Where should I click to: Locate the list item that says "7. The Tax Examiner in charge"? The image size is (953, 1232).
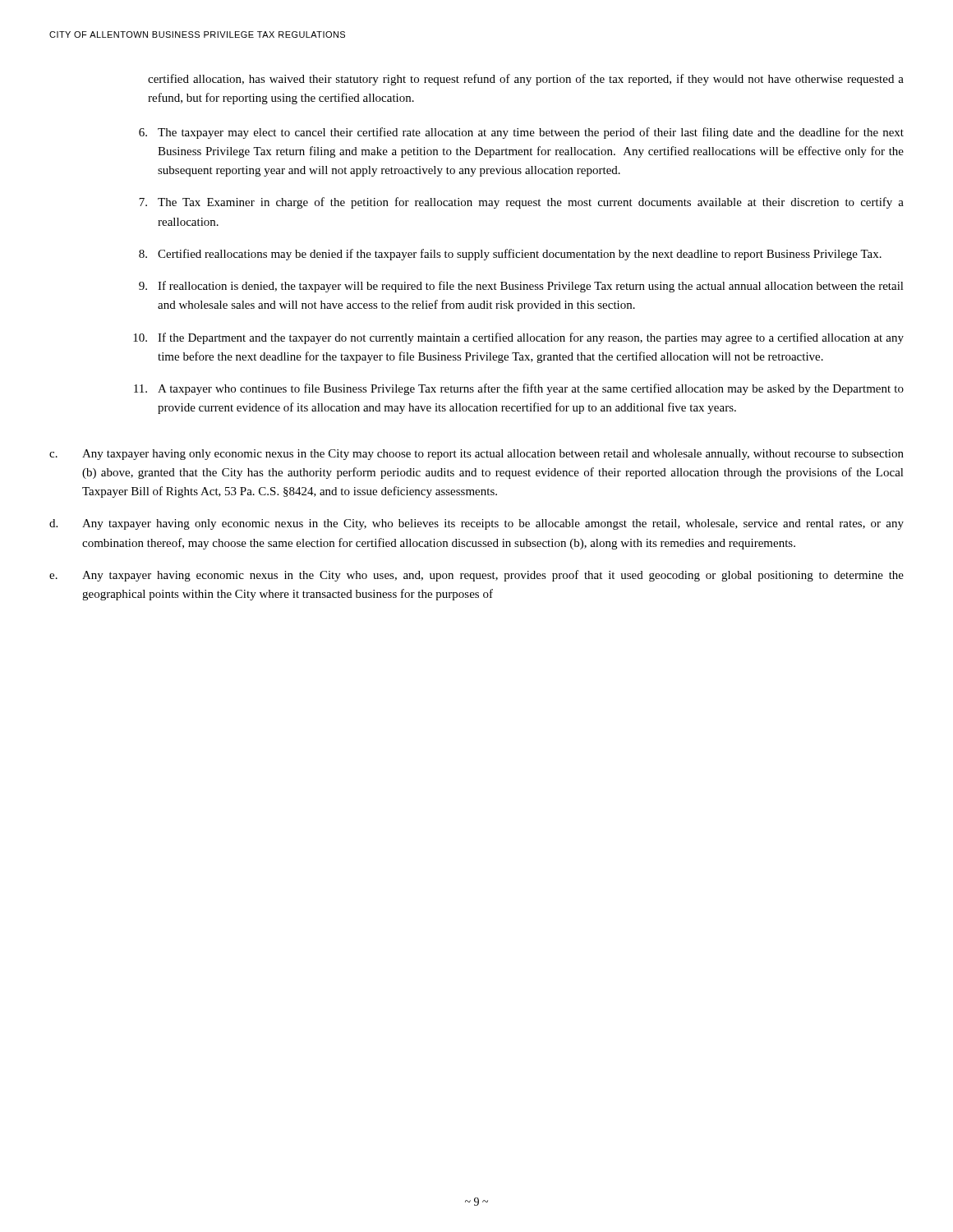pyautogui.click(x=501, y=212)
